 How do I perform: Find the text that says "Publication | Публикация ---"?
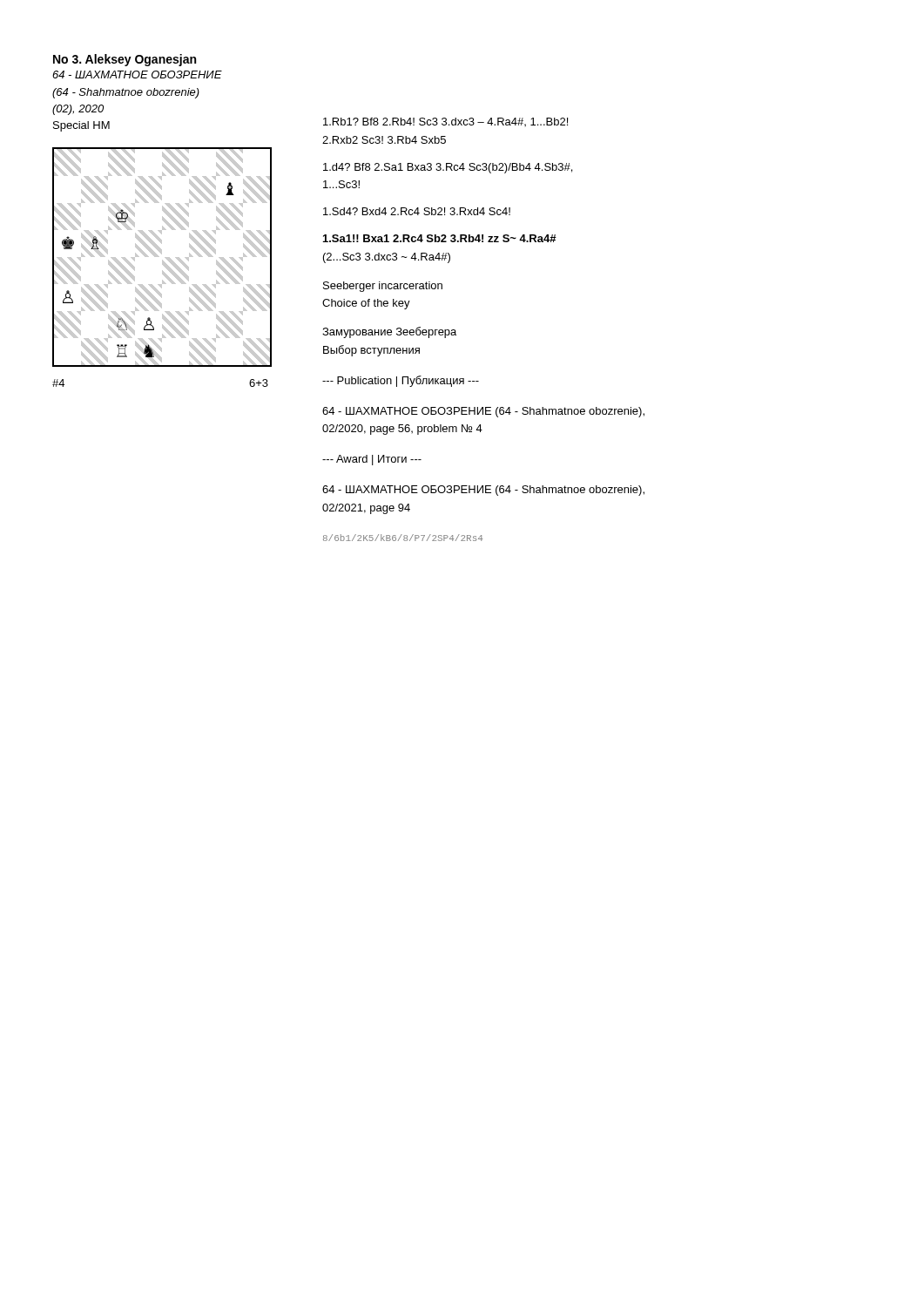coord(401,381)
